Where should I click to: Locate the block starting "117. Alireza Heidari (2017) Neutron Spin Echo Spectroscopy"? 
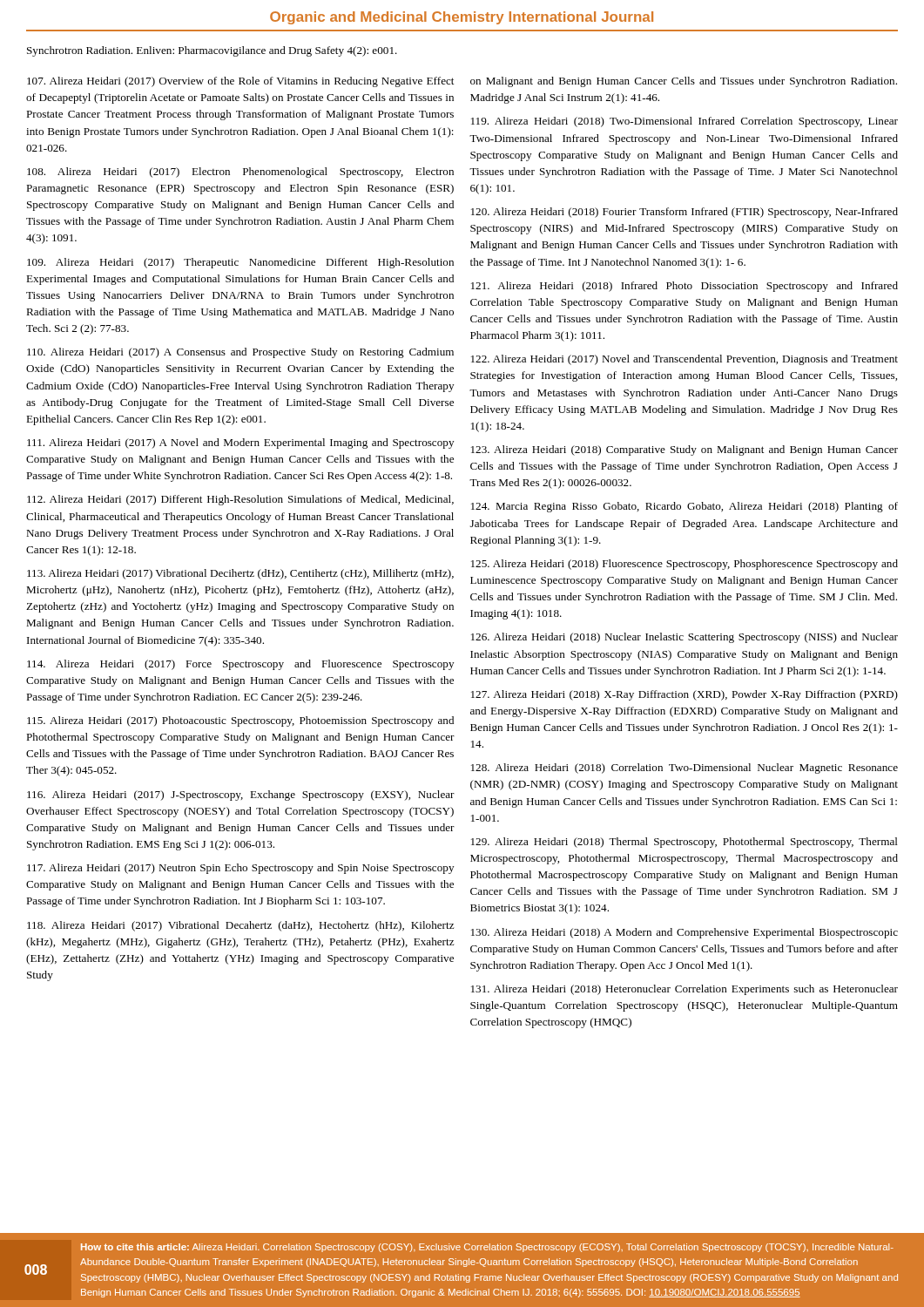pyautogui.click(x=240, y=884)
